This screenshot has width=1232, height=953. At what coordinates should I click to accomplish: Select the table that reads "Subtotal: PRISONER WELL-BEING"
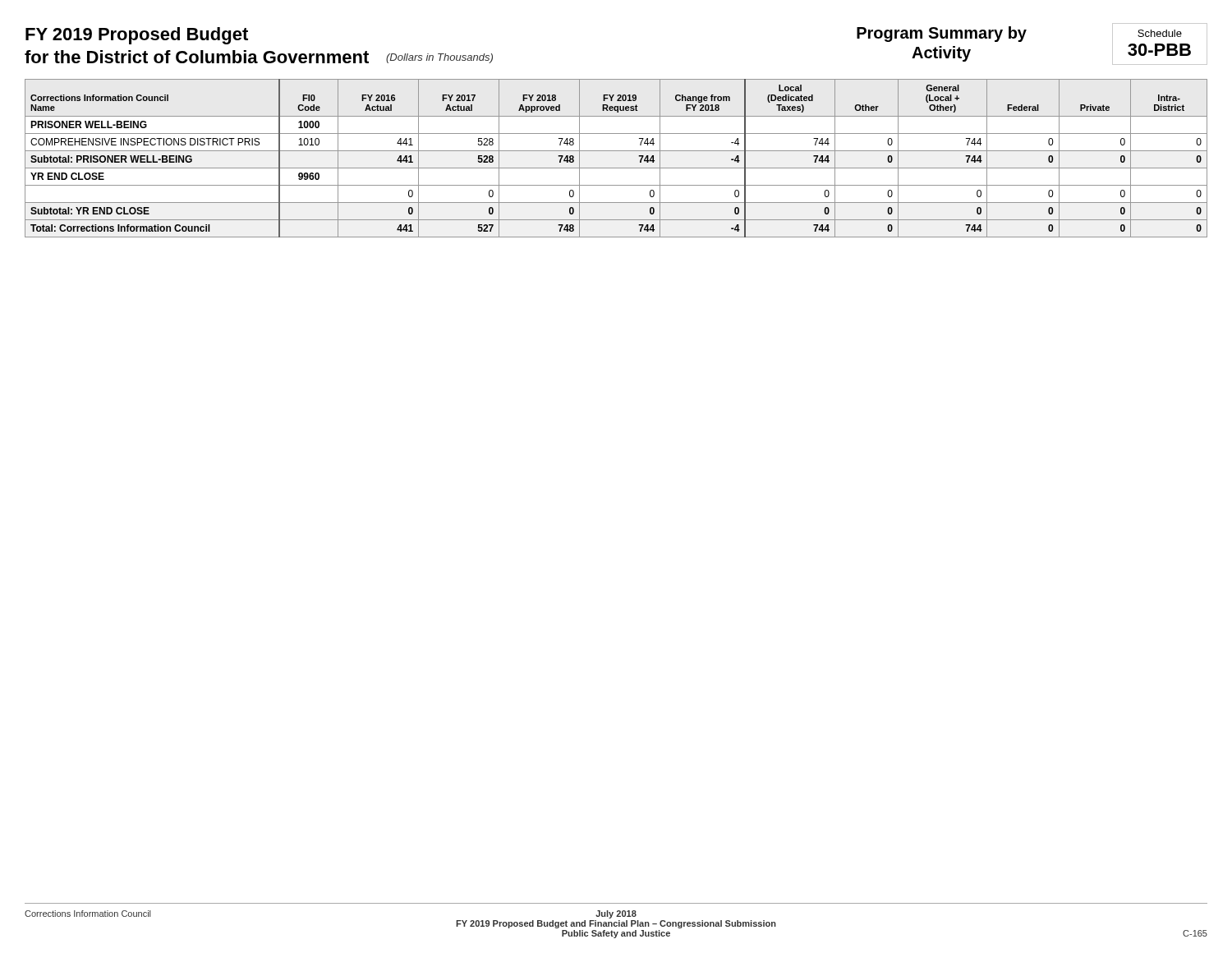click(616, 158)
